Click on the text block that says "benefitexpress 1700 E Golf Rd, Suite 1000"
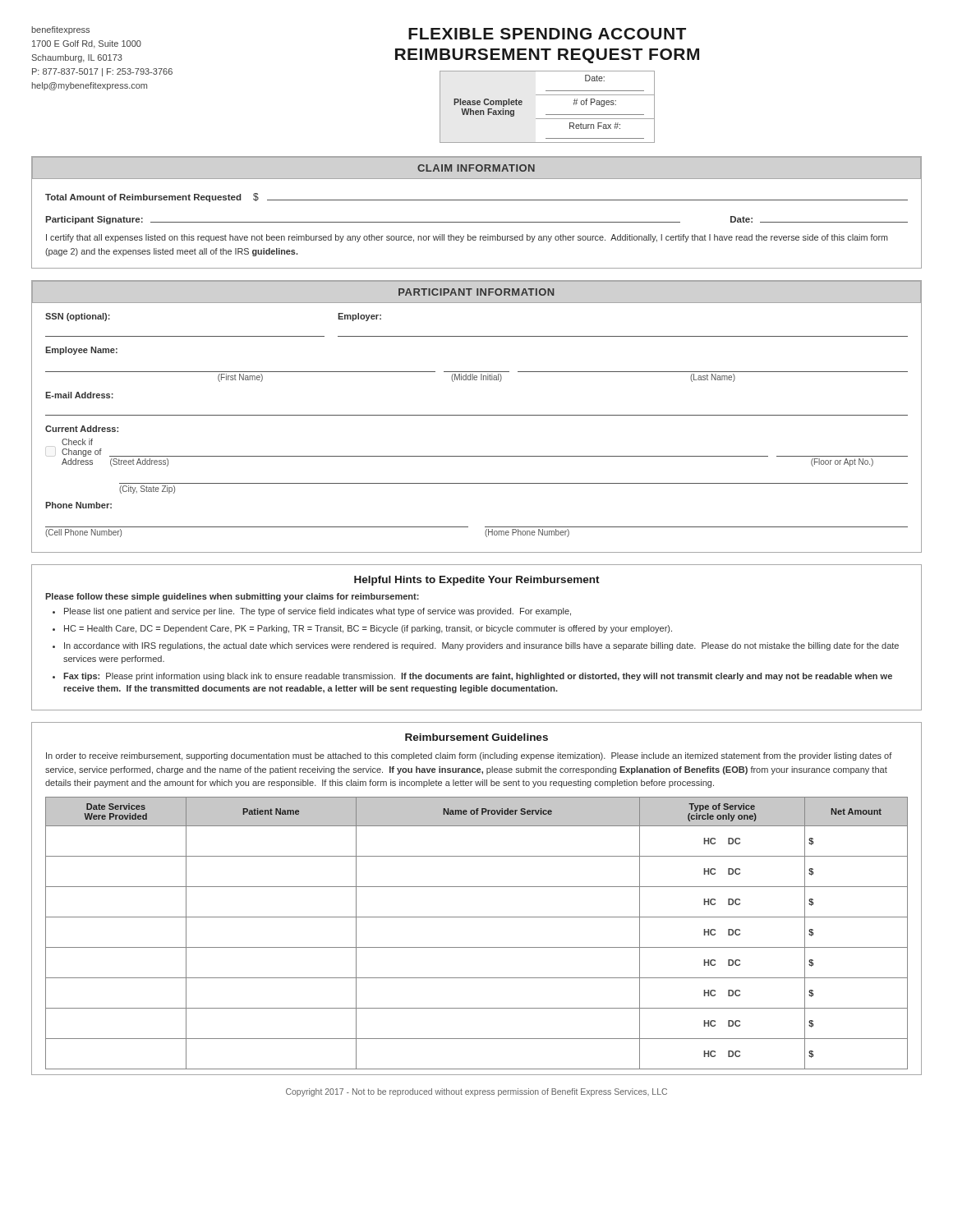953x1232 pixels. 102,58
